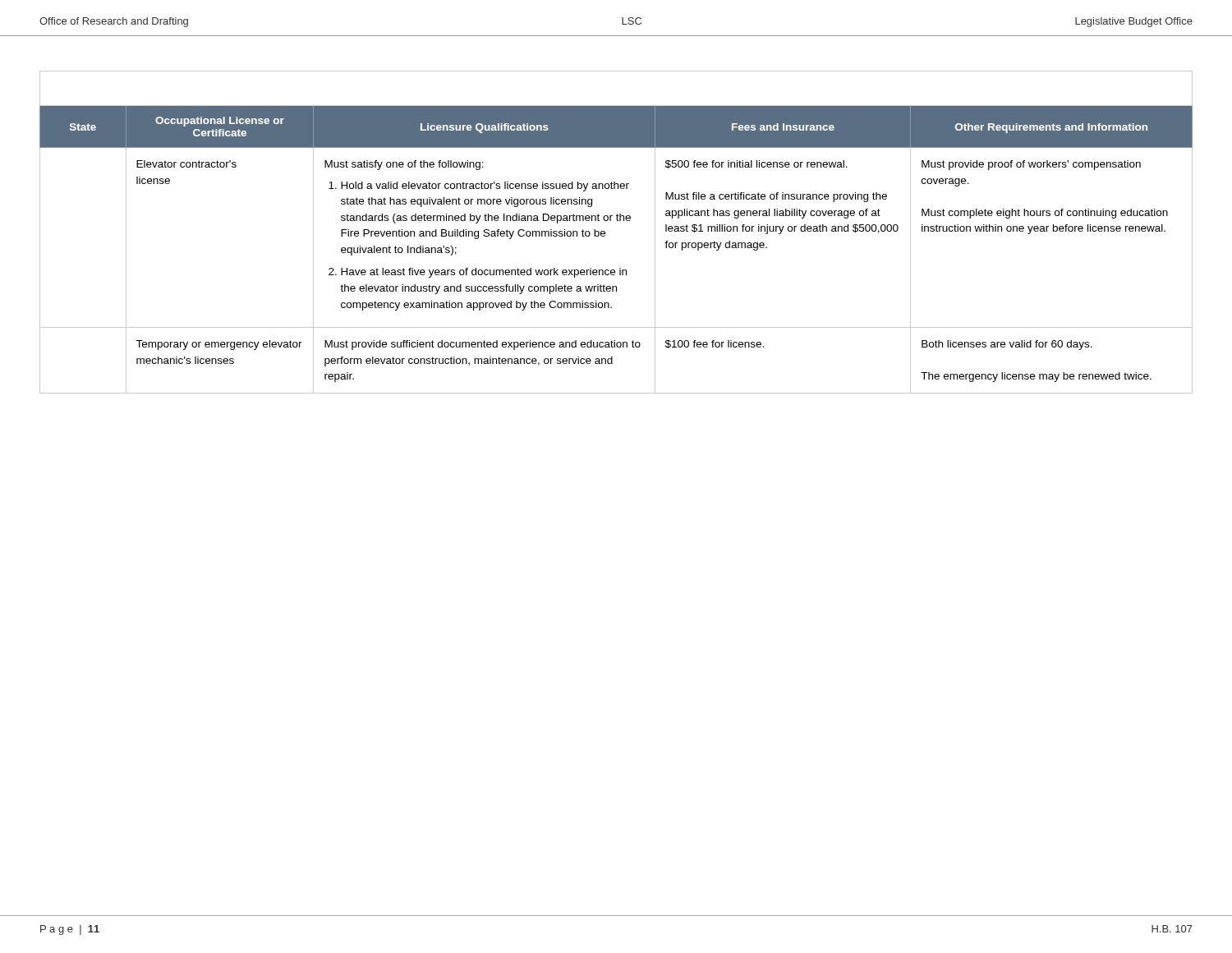
Task: Click on the table containing "Must provide sufficient documented"
Action: [616, 232]
